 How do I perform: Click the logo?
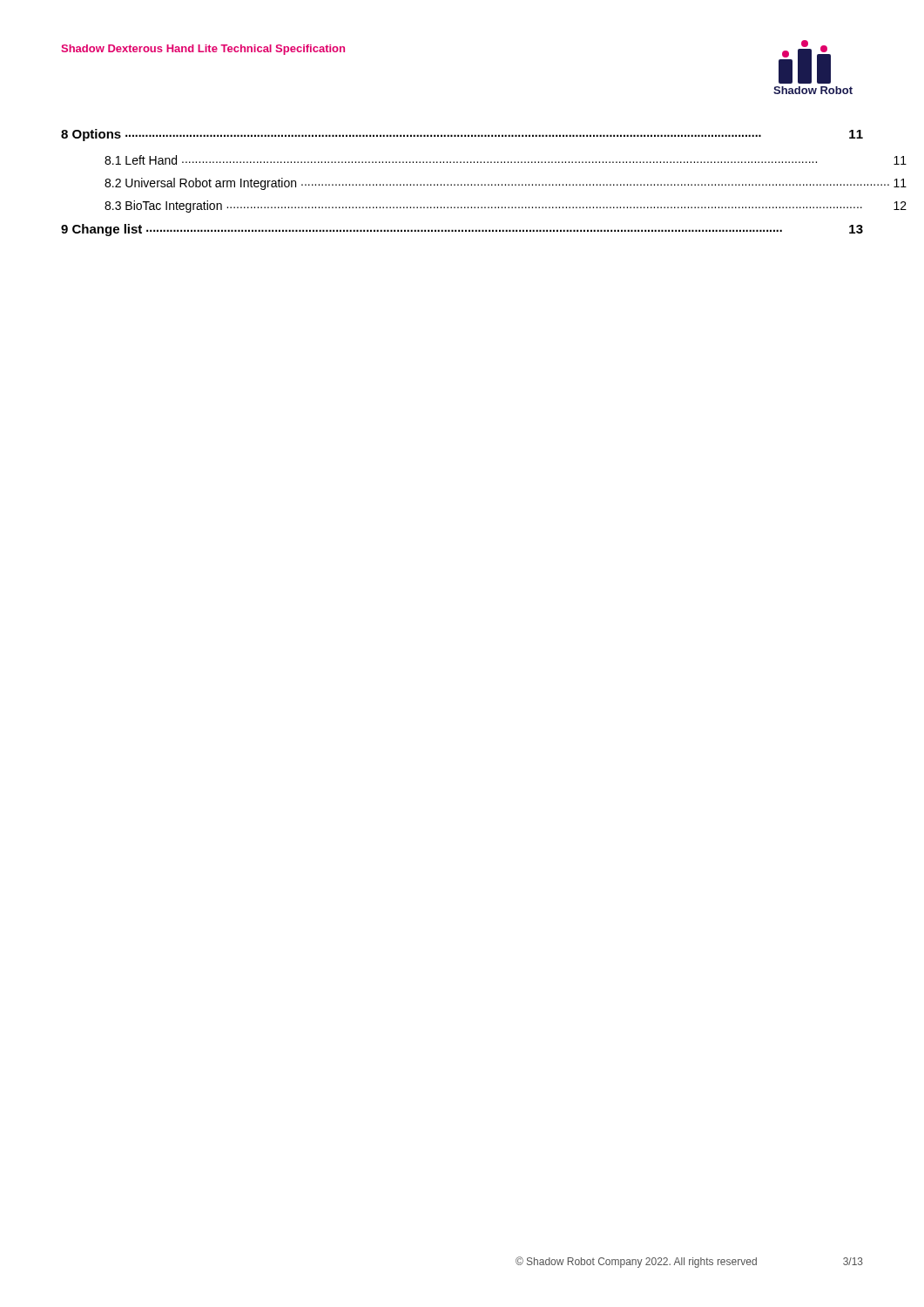(817, 66)
